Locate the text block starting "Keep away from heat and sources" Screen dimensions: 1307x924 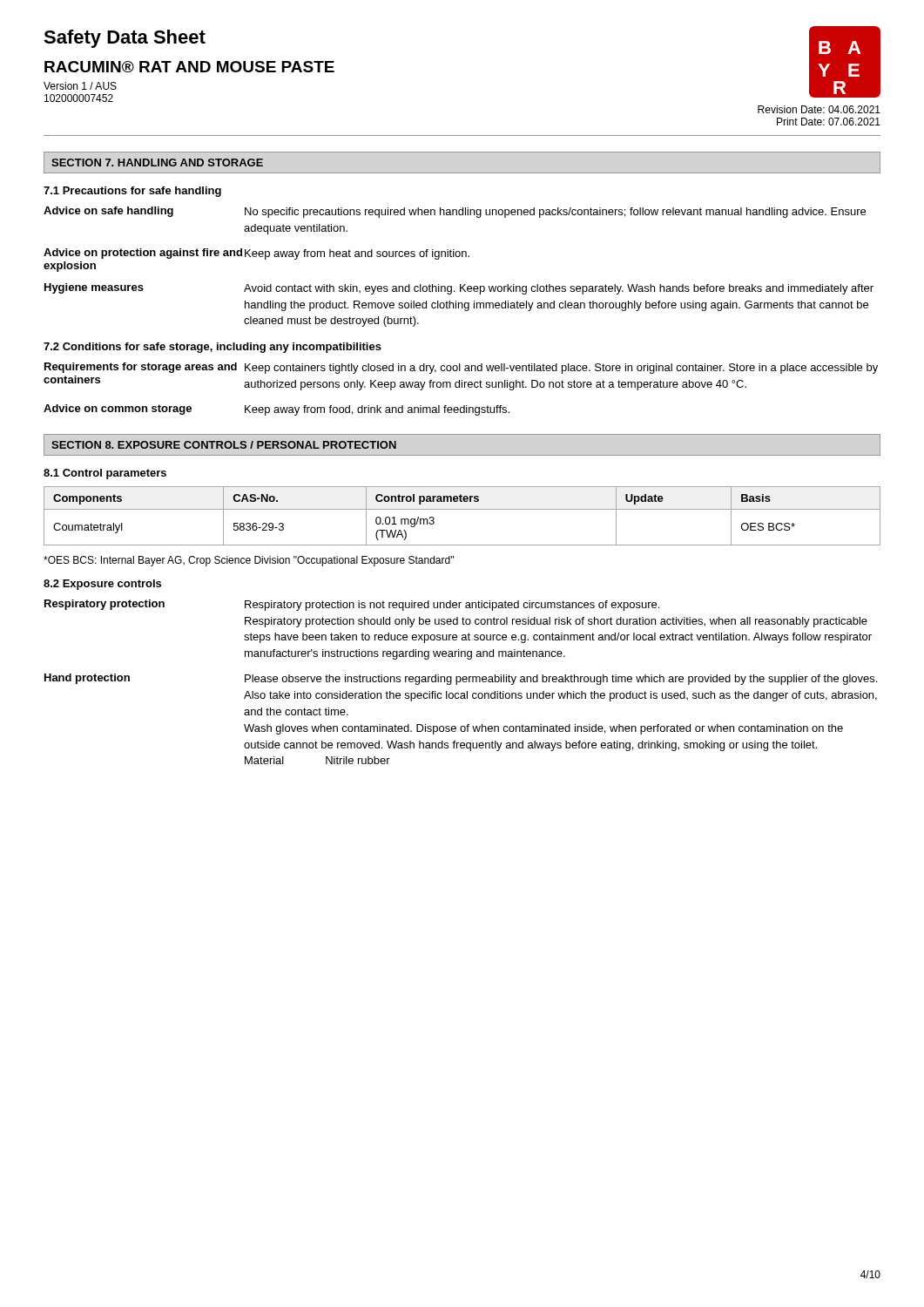point(357,253)
